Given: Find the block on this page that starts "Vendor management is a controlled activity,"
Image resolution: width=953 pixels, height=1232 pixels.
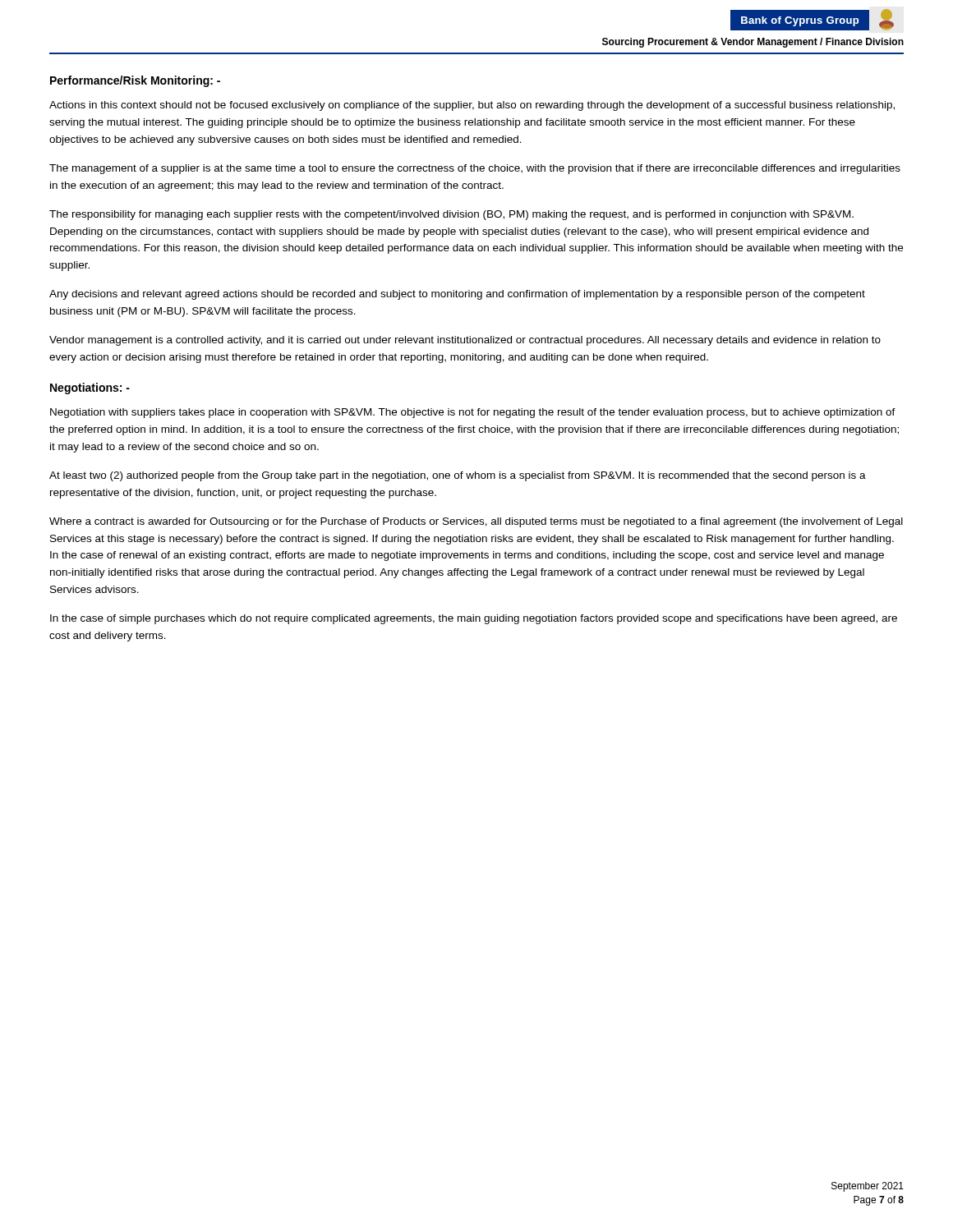Looking at the screenshot, I should click(465, 348).
